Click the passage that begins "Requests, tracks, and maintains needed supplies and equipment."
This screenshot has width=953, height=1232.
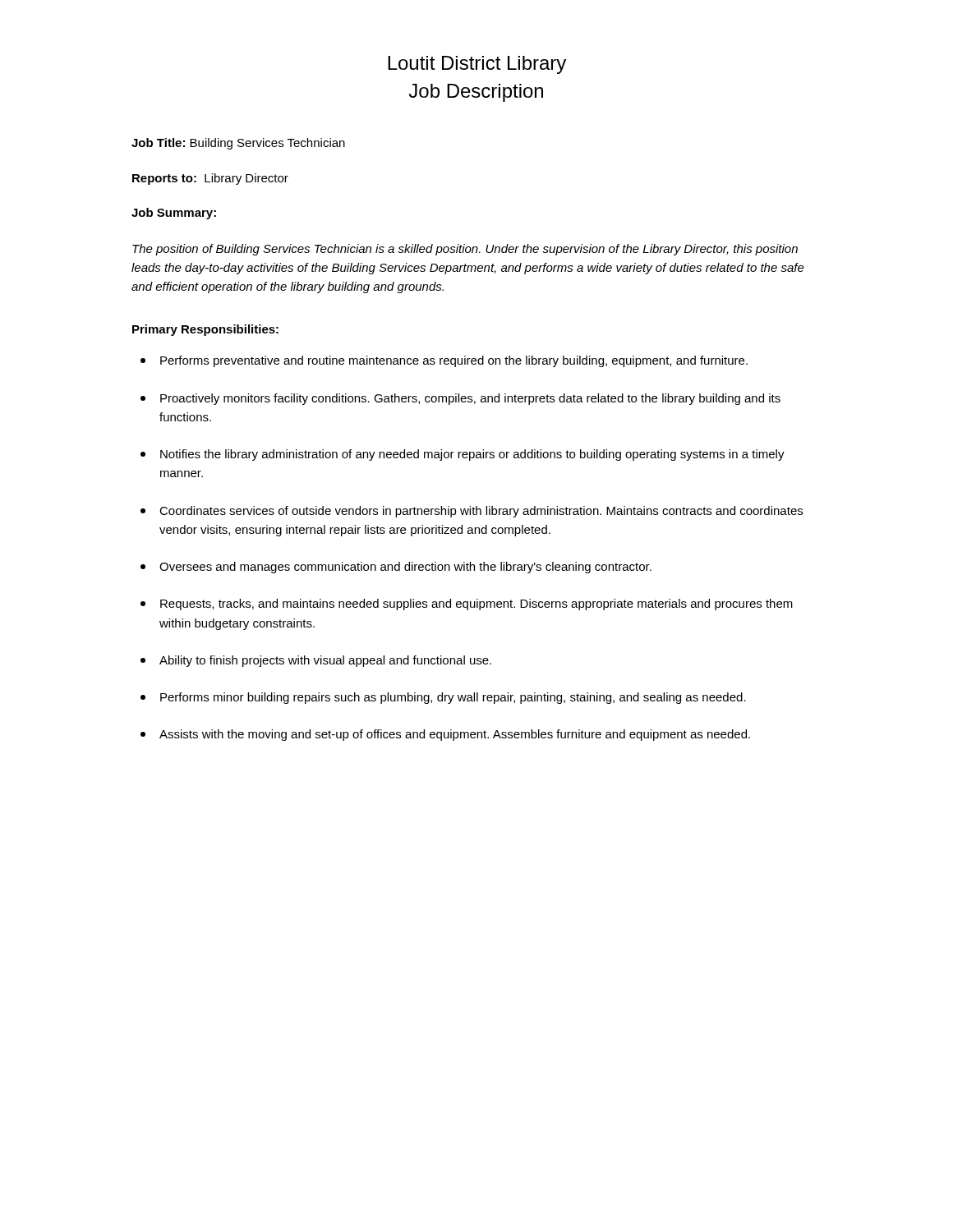(476, 613)
